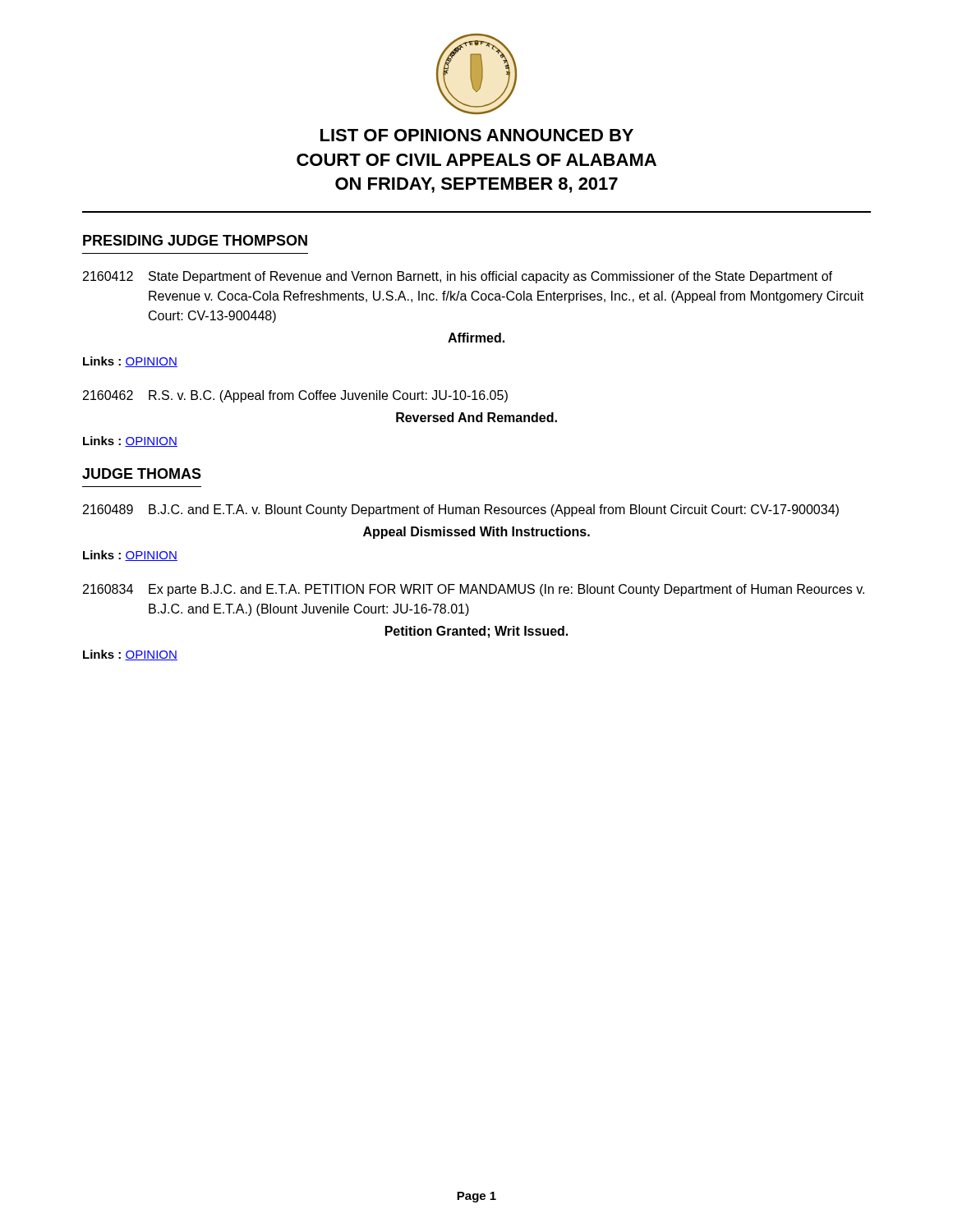953x1232 pixels.
Task: Navigate to the region starting "Petition Granted; Writ Issued."
Action: tap(476, 632)
